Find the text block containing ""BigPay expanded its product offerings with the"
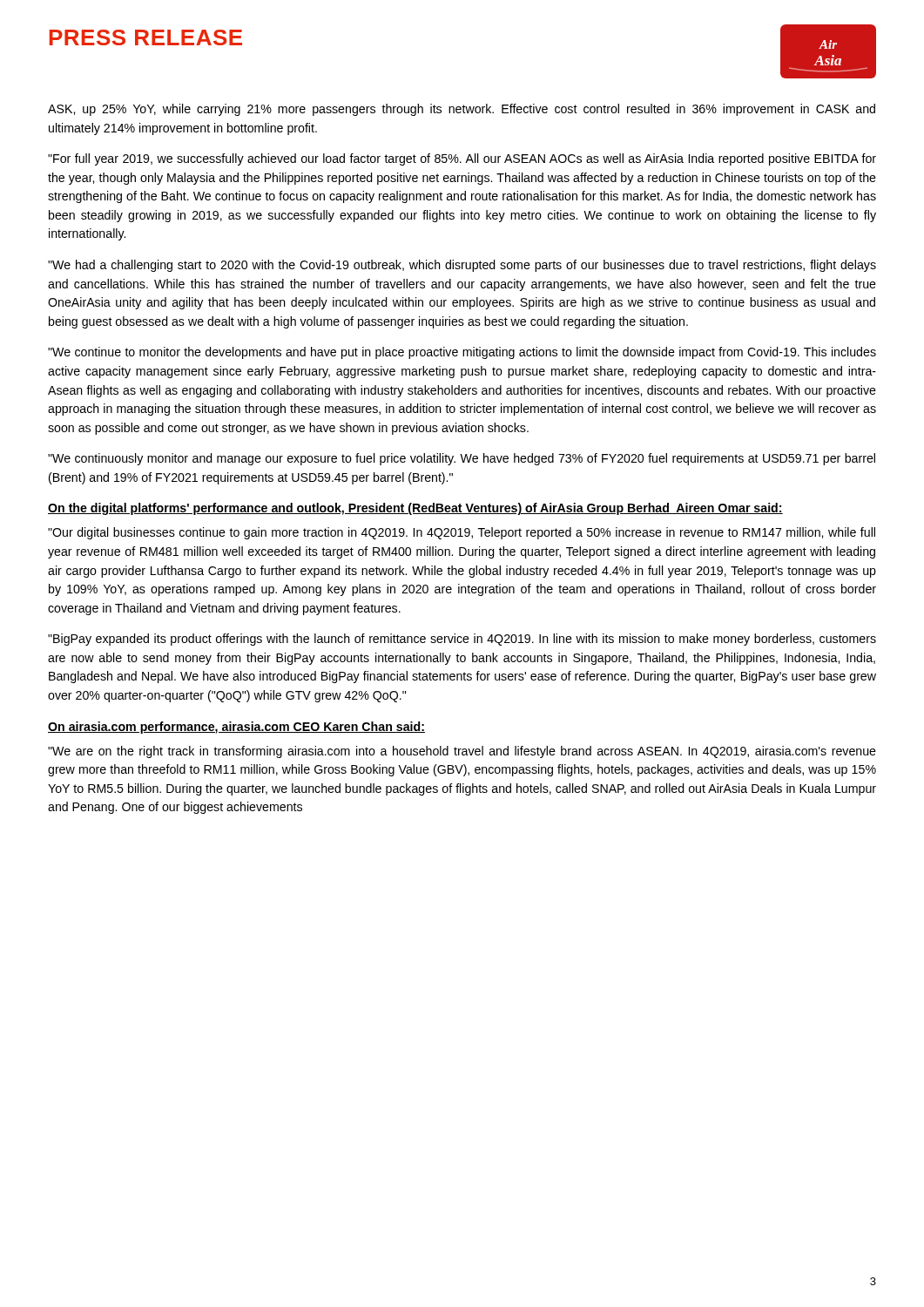Viewport: 924px width, 1307px height. click(x=462, y=667)
